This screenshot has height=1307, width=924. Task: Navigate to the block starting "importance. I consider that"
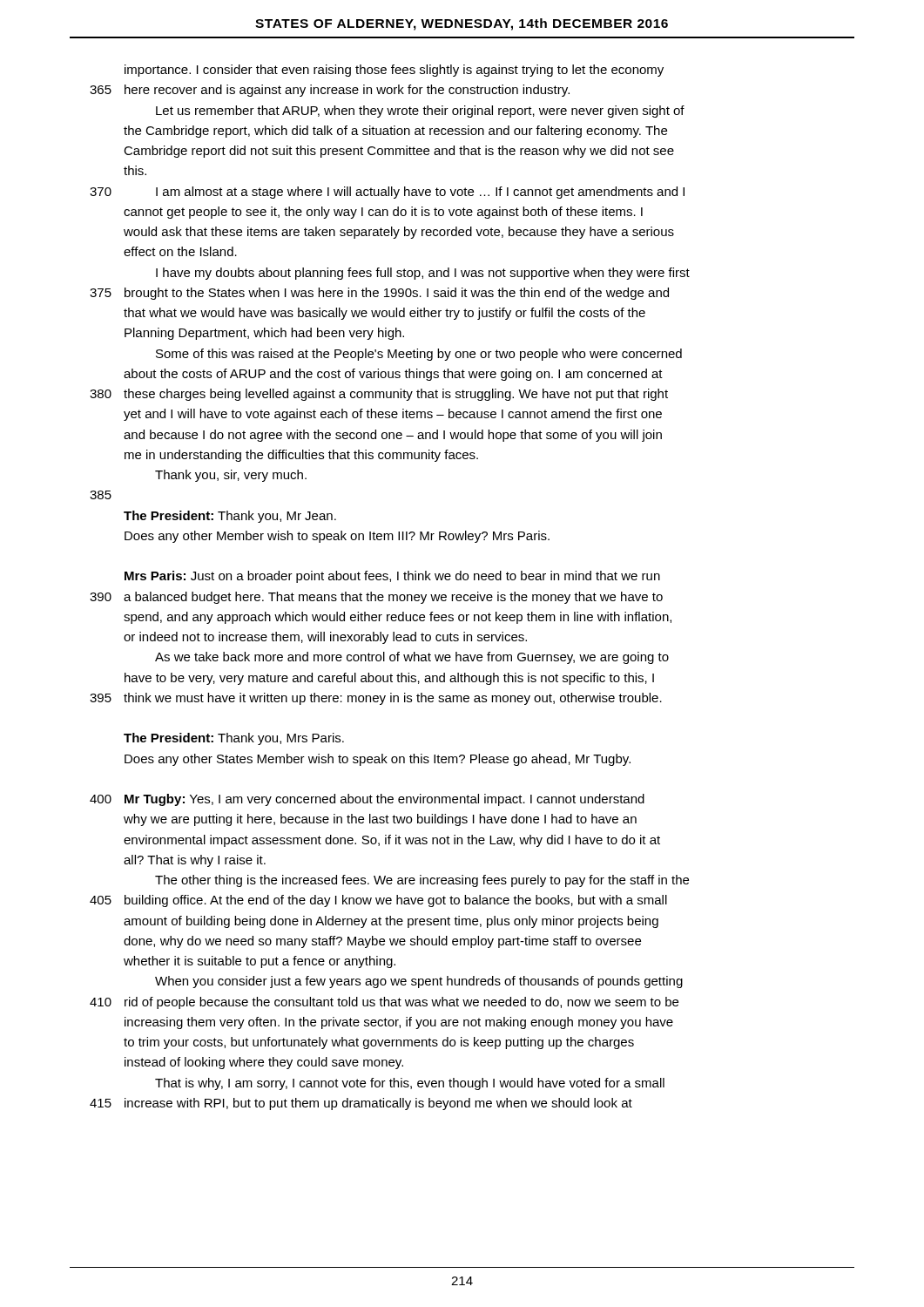(462, 586)
